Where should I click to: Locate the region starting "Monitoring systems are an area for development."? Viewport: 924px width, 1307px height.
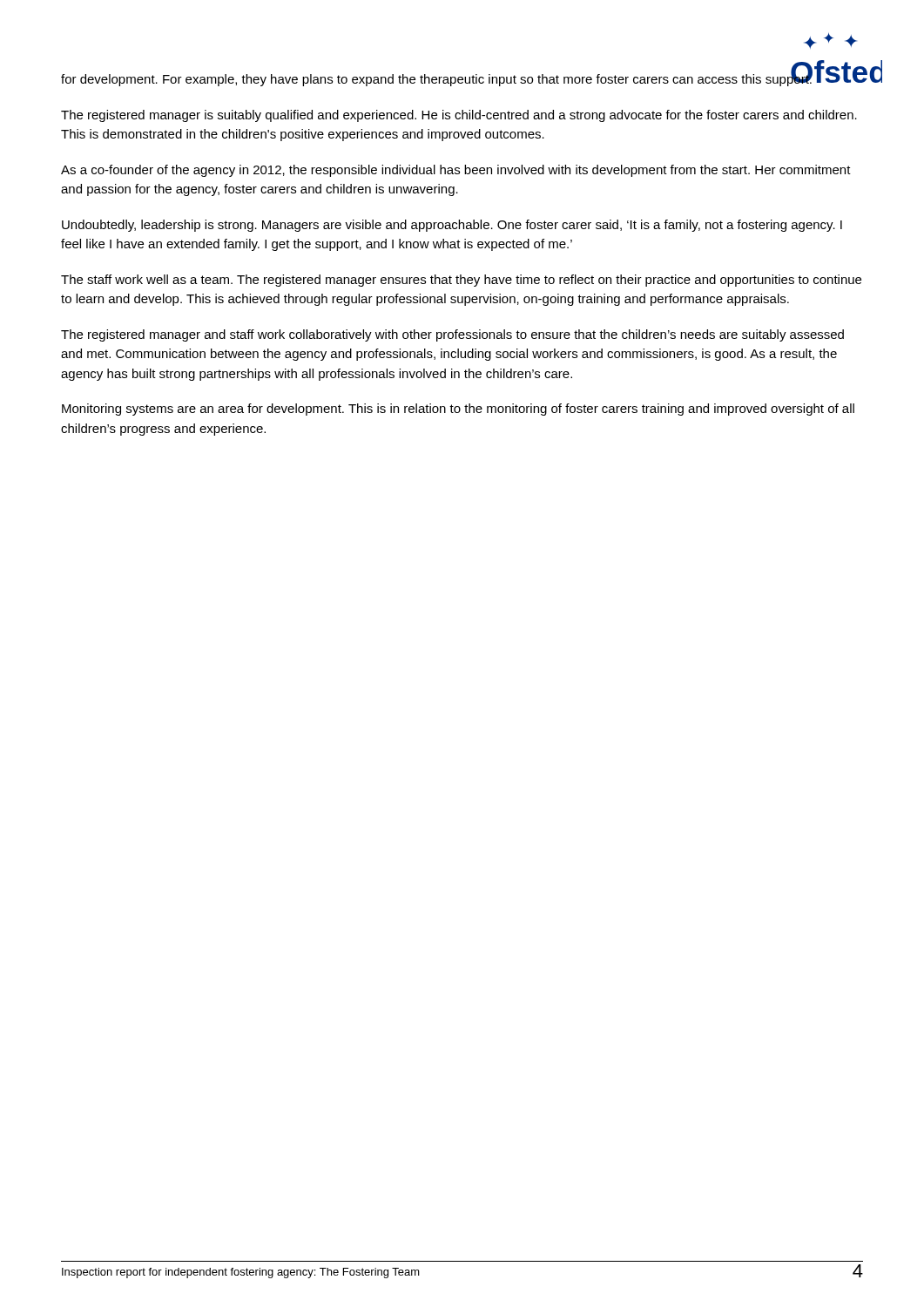coord(462,419)
